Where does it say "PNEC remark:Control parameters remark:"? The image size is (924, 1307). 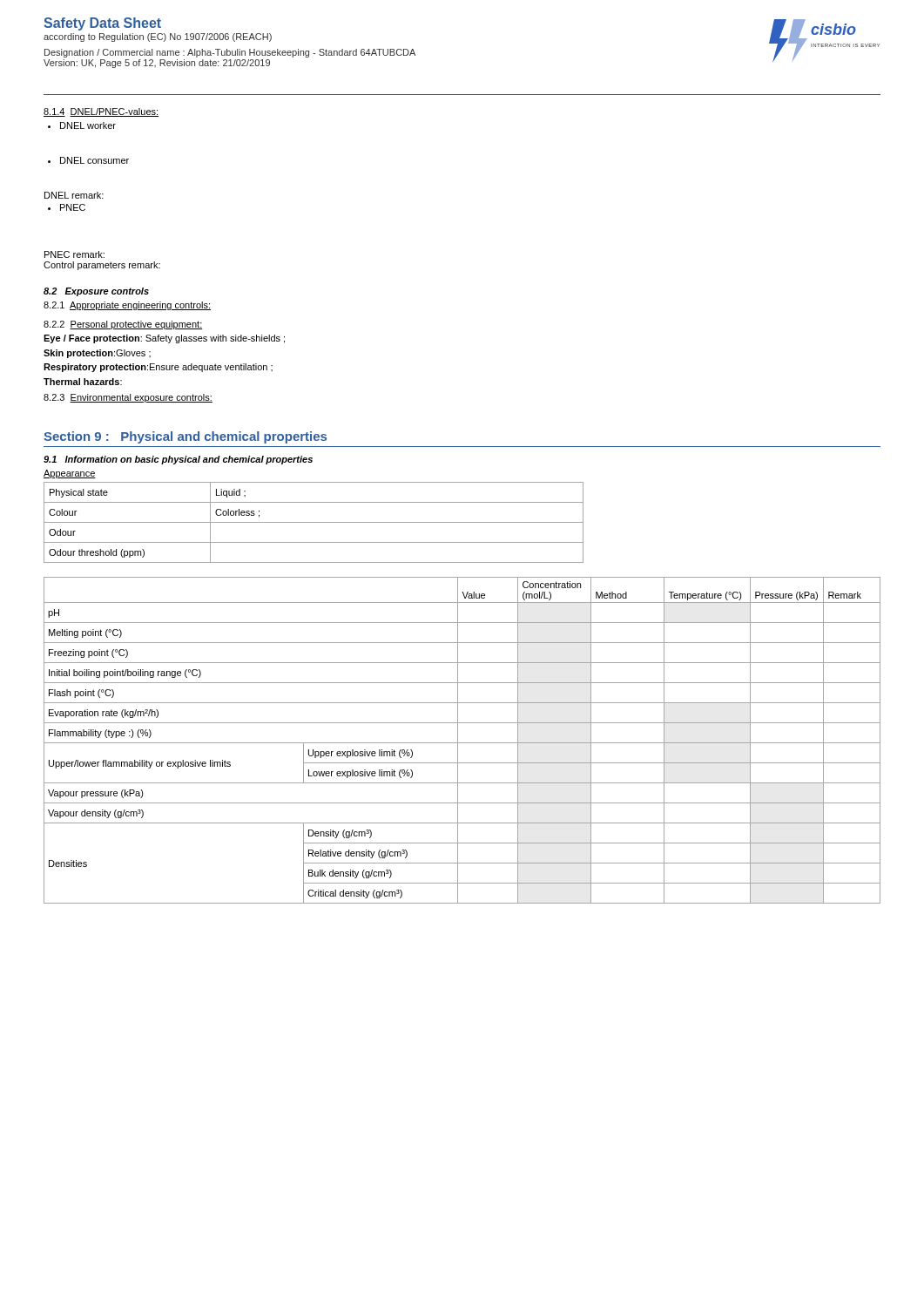click(102, 260)
